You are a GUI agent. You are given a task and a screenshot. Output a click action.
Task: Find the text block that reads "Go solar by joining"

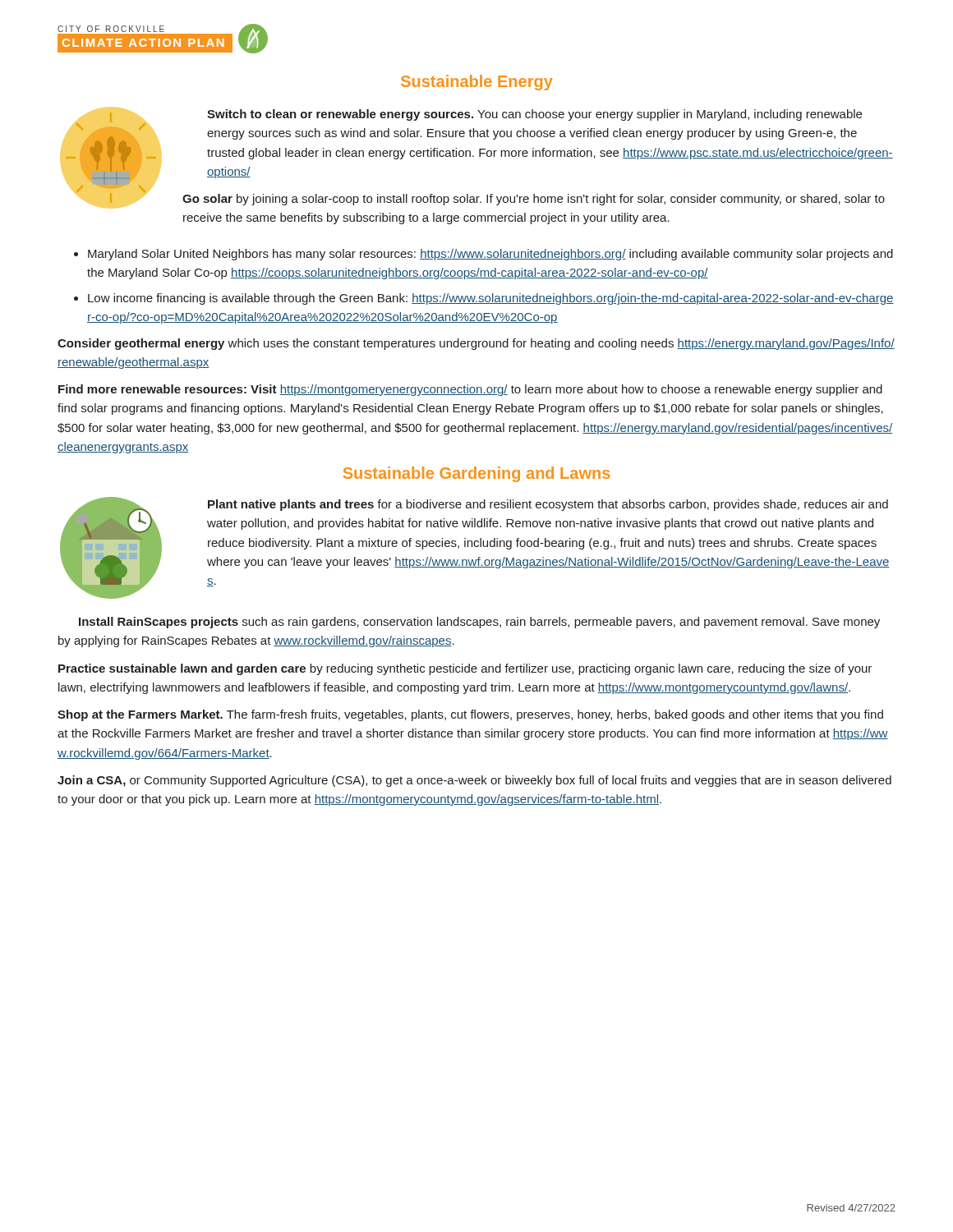(x=534, y=208)
